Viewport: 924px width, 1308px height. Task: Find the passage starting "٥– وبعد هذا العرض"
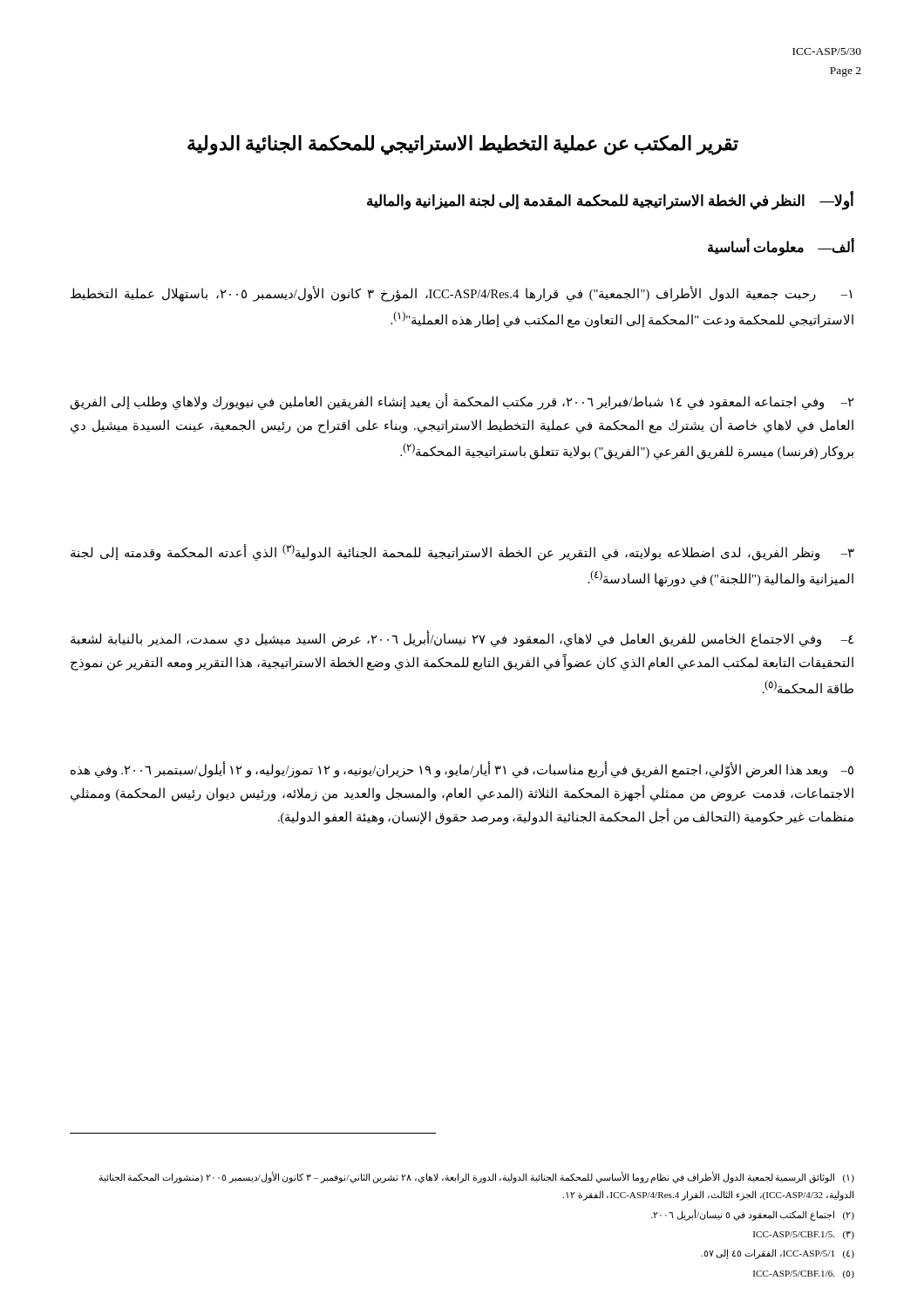point(462,793)
